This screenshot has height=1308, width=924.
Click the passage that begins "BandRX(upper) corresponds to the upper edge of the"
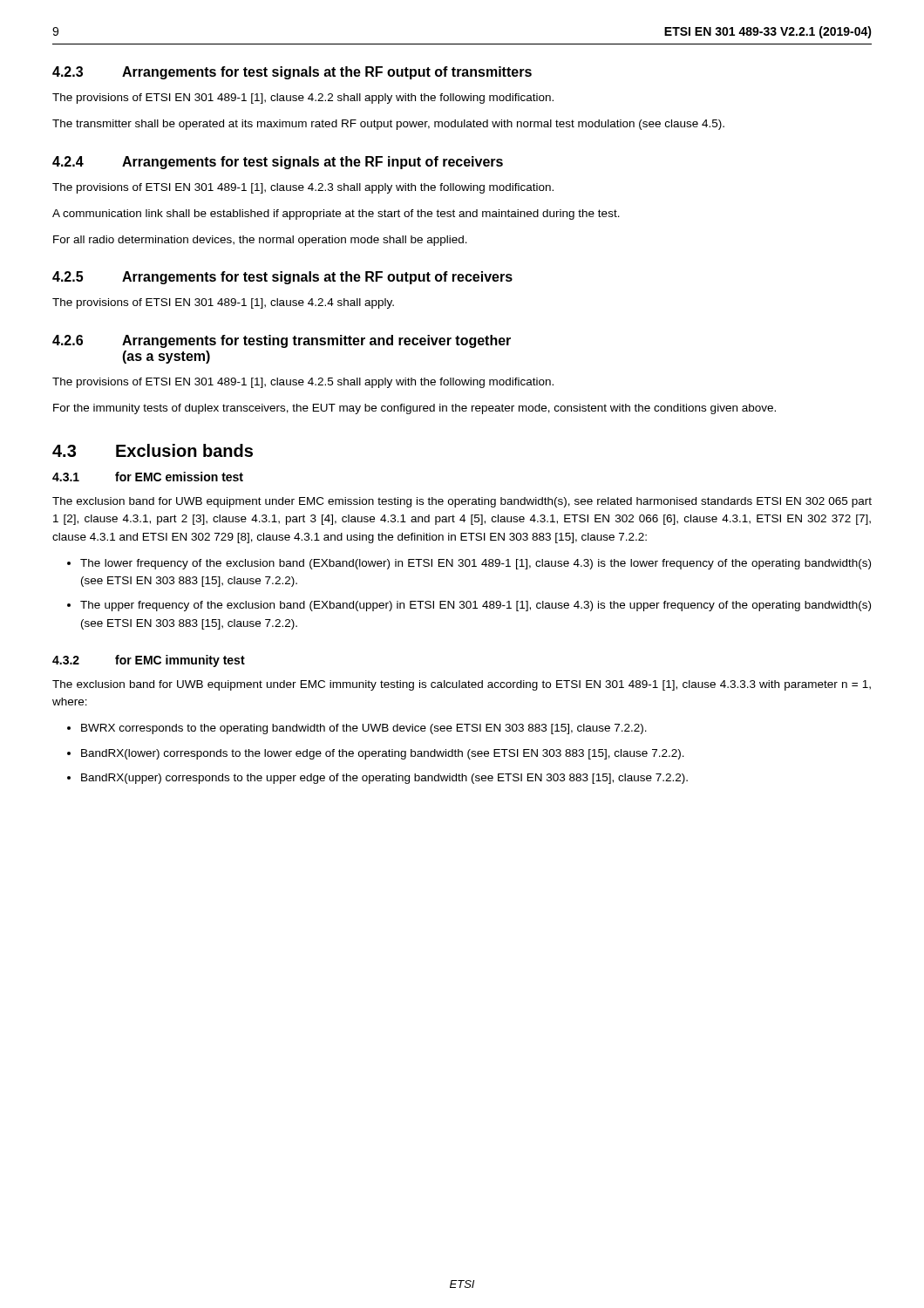click(384, 777)
